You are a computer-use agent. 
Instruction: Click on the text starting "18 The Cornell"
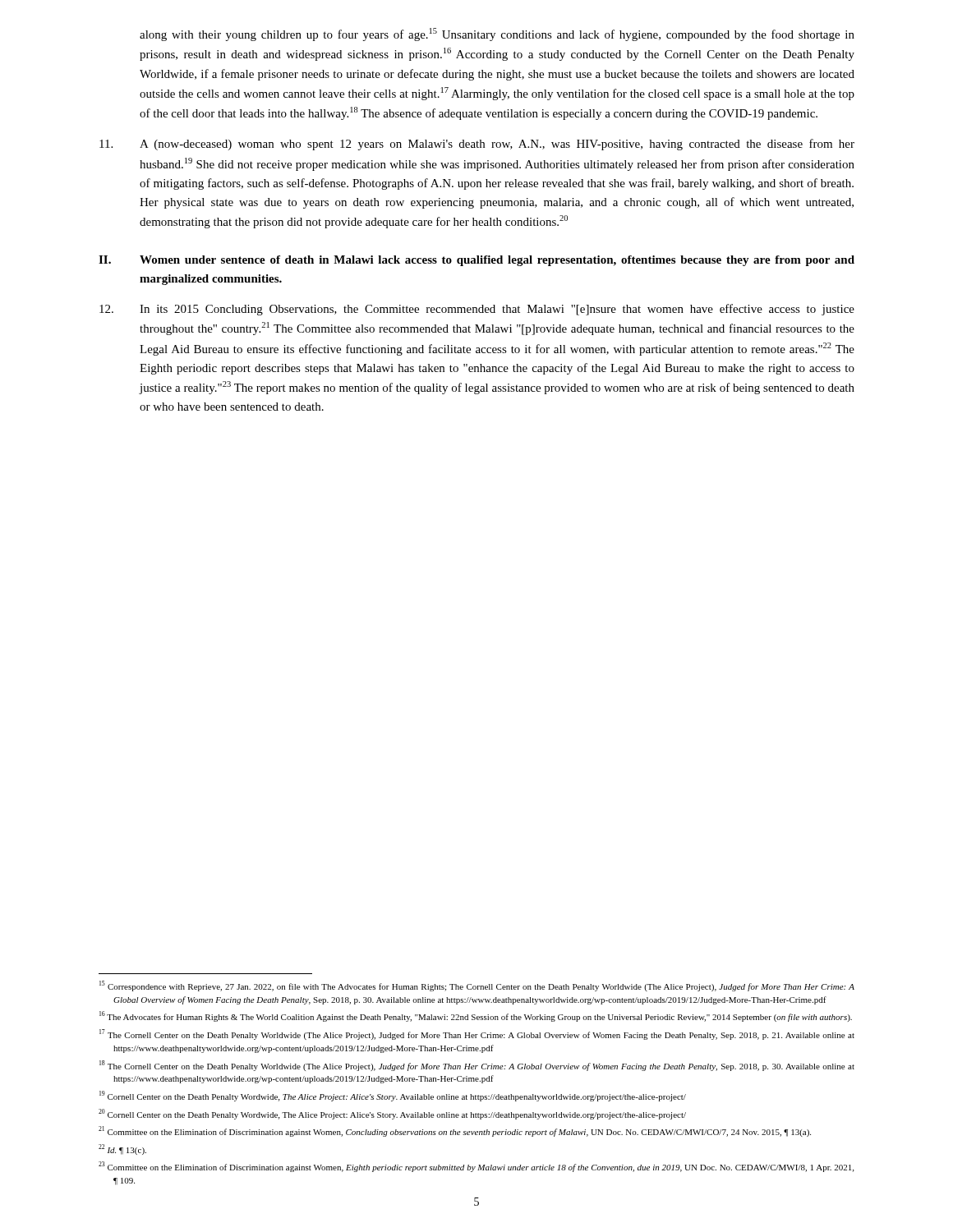(476, 1071)
